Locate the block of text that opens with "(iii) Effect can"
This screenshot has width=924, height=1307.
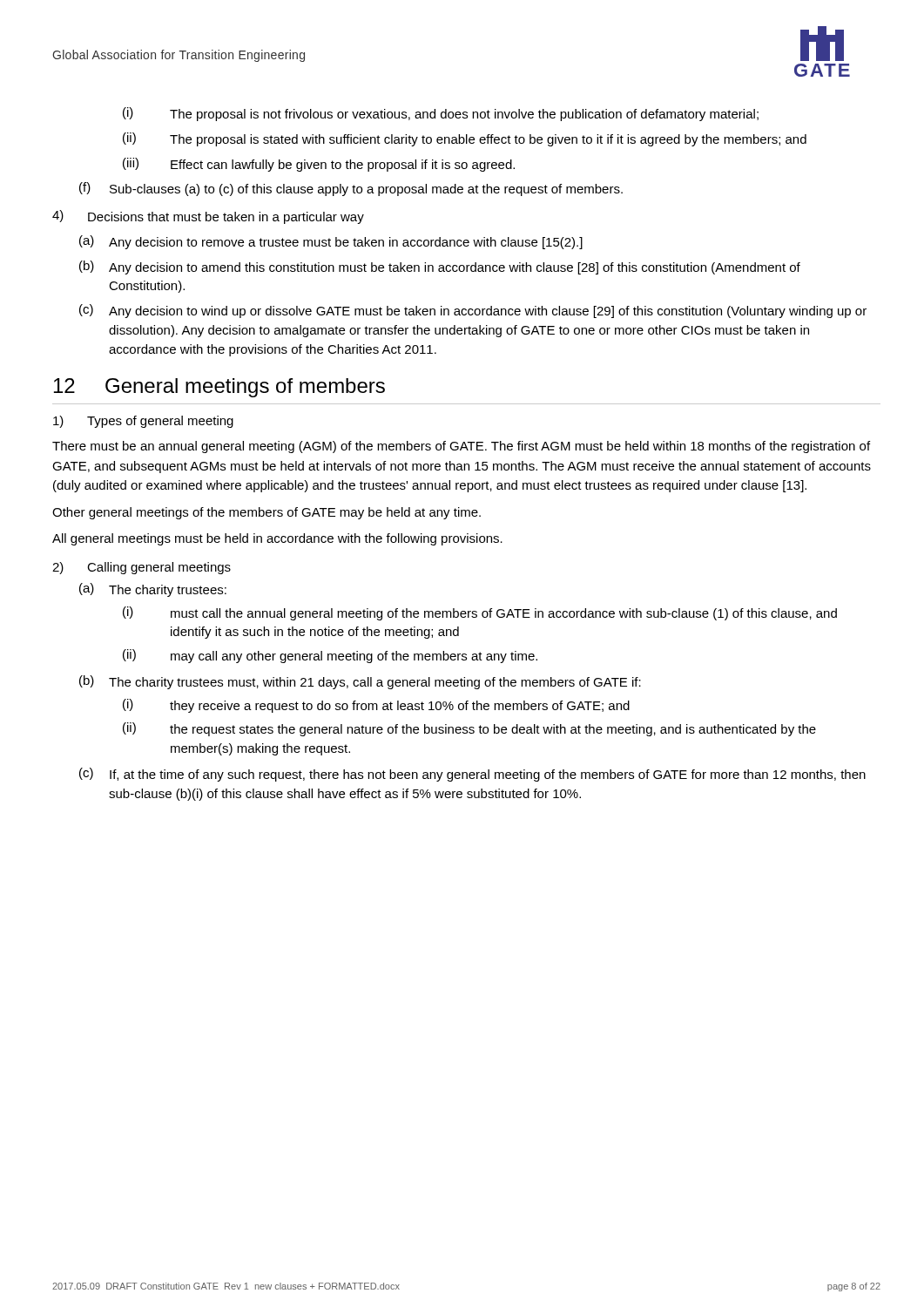(x=501, y=164)
